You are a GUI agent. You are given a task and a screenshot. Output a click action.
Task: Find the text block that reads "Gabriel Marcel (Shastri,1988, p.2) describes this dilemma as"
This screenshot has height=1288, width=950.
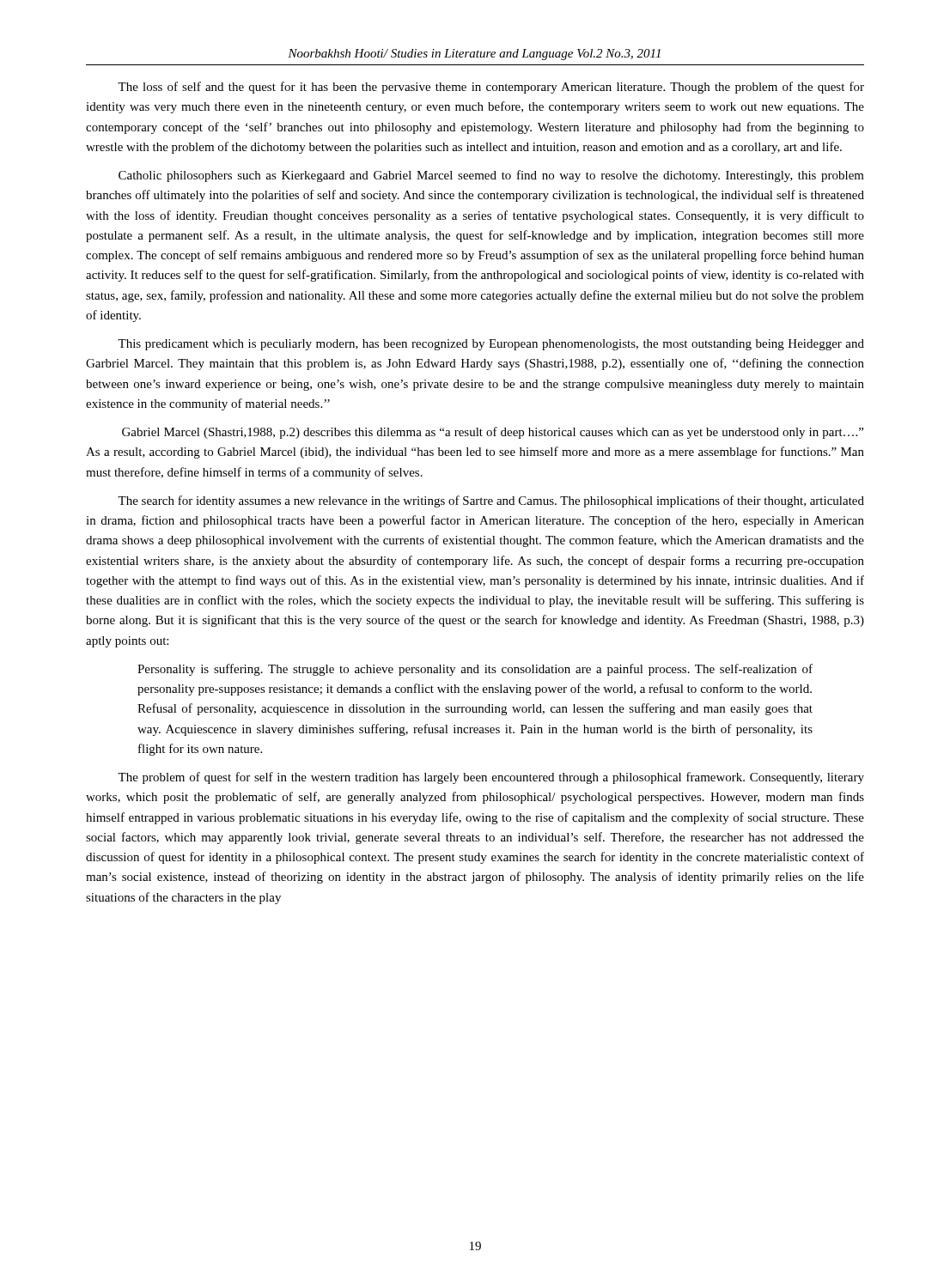[x=475, y=452]
